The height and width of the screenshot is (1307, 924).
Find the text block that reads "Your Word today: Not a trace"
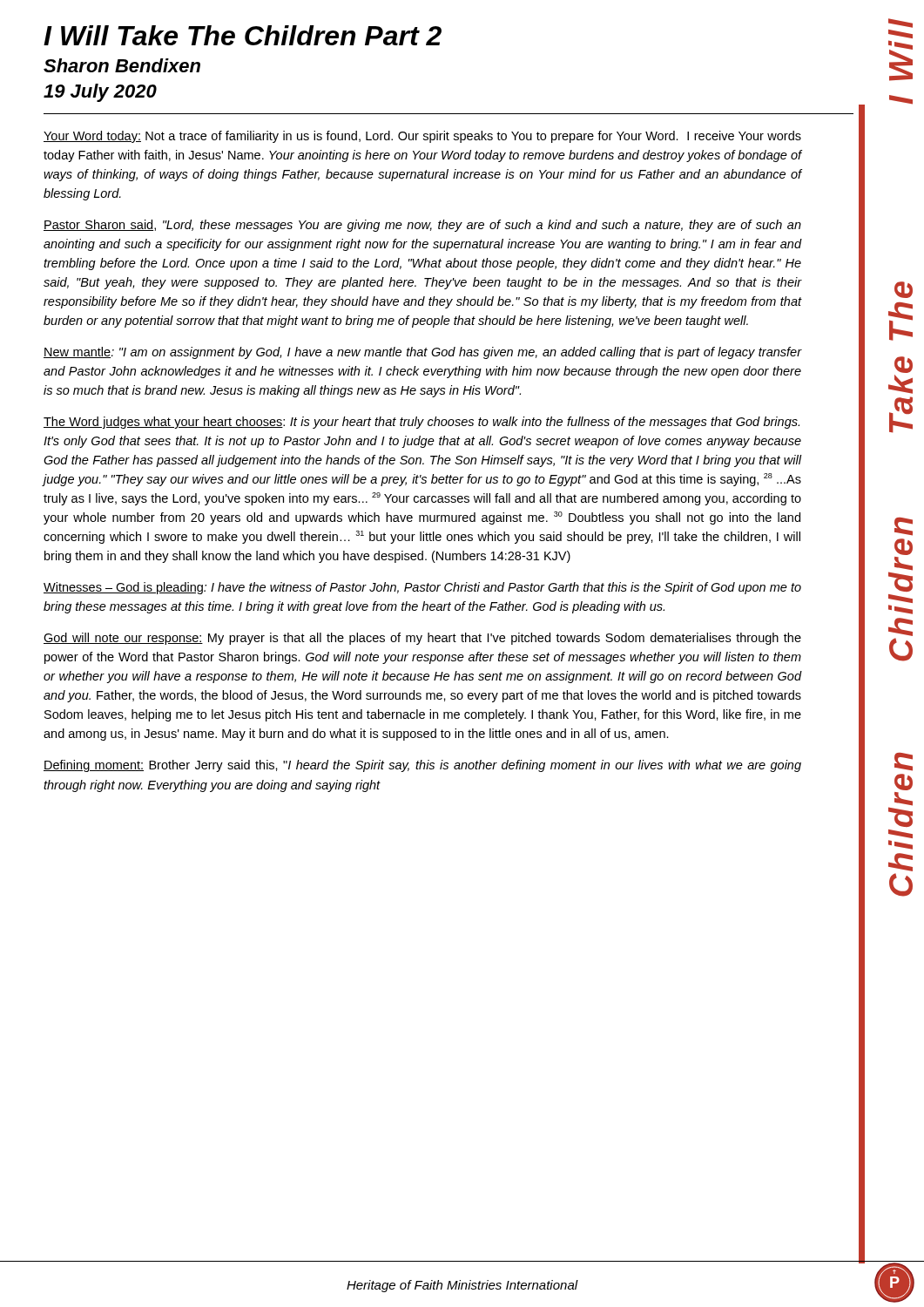422,164
